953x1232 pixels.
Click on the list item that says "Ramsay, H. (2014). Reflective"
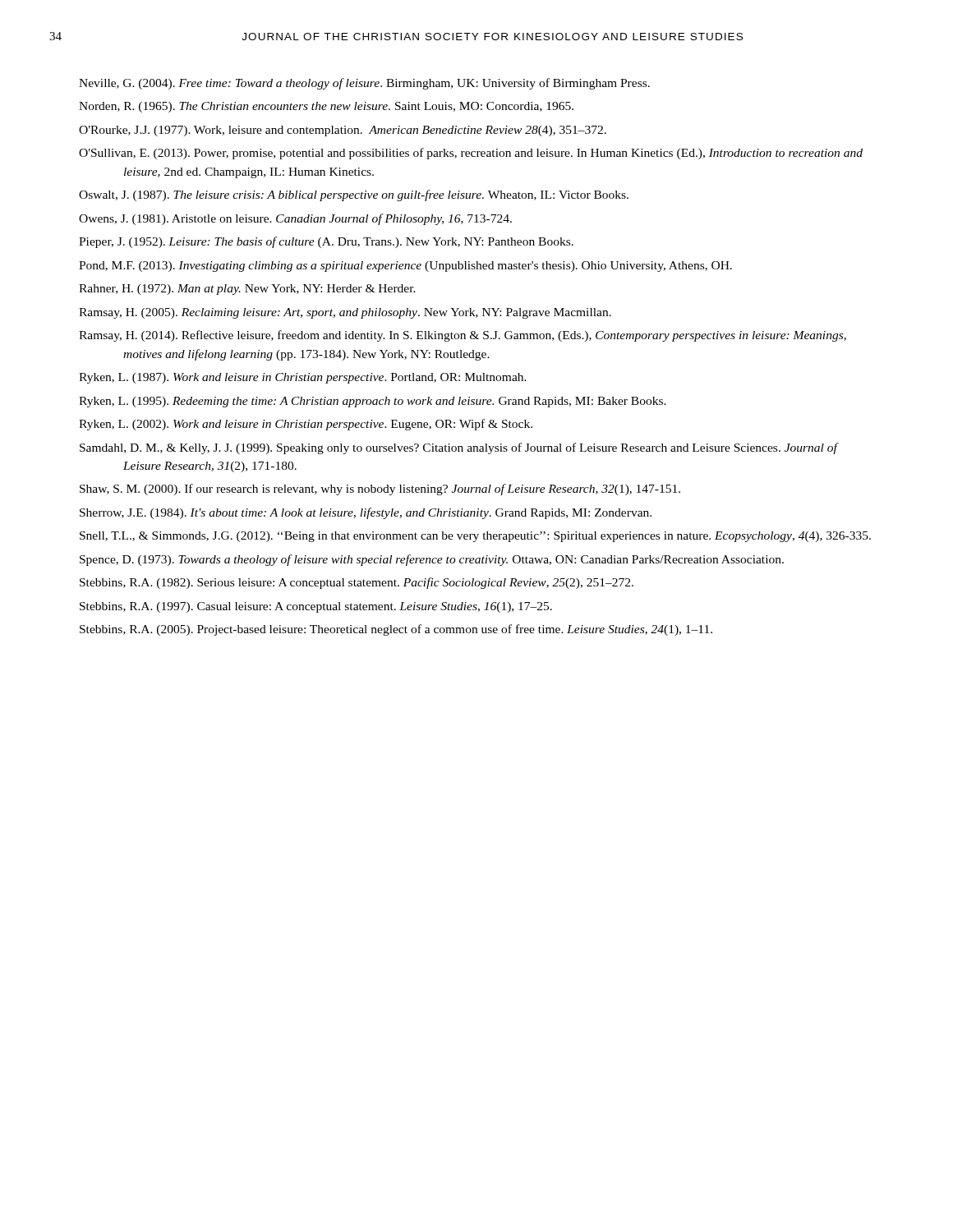coord(463,344)
